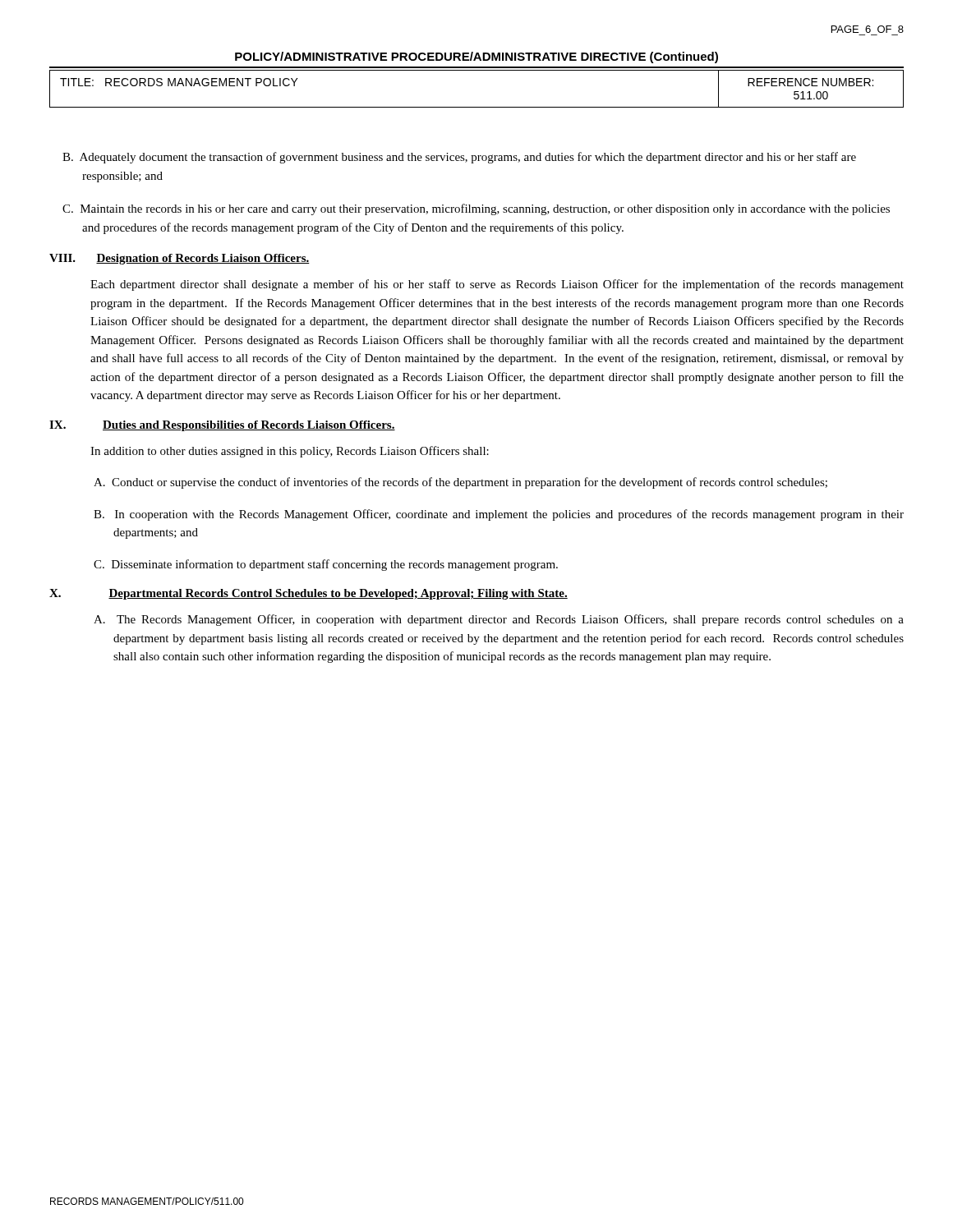Locate the block of text that opens with "A. Conduct or"
This screenshot has height=1232, width=953.
click(461, 482)
